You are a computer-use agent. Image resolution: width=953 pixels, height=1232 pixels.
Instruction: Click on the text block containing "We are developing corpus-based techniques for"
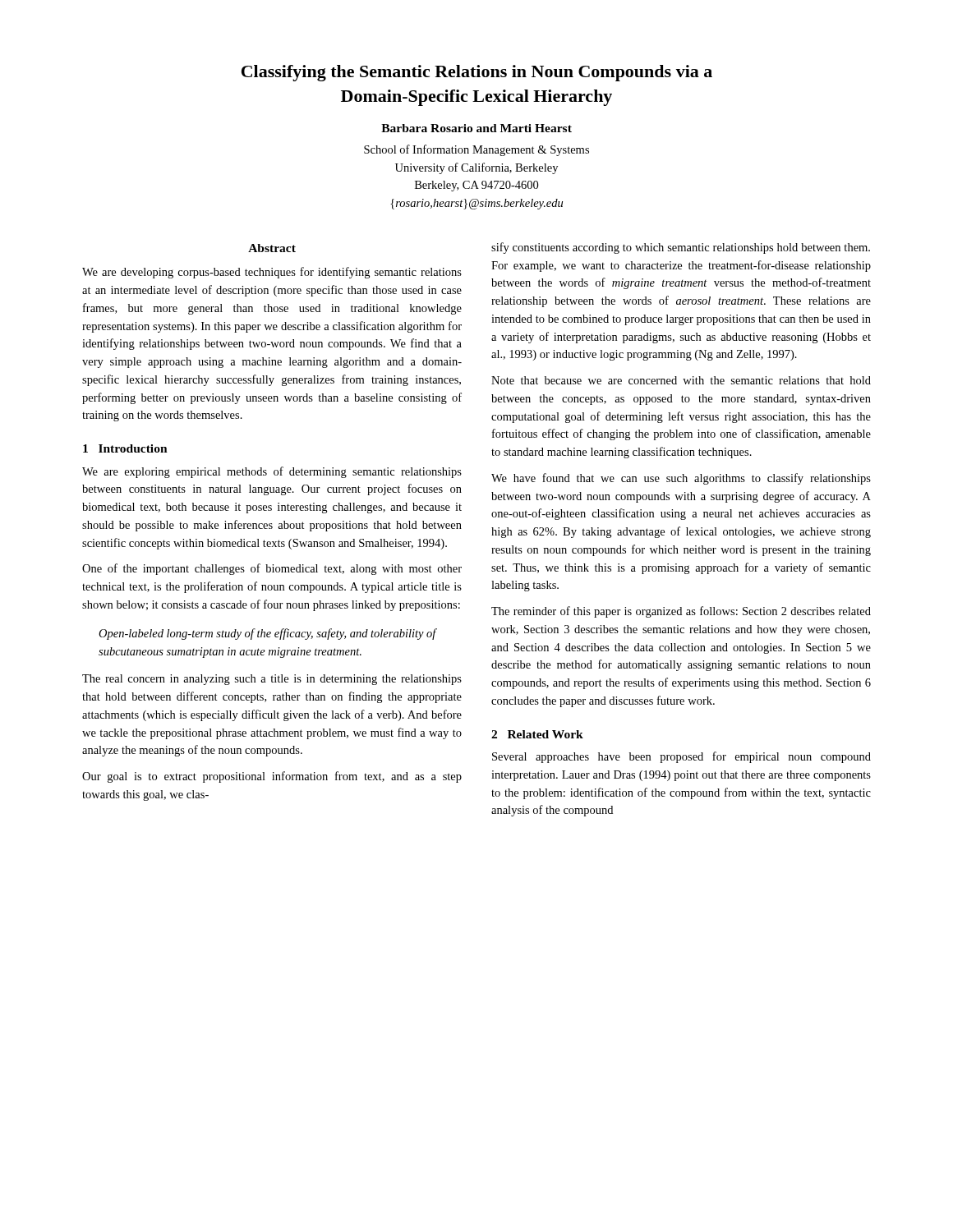pos(272,344)
